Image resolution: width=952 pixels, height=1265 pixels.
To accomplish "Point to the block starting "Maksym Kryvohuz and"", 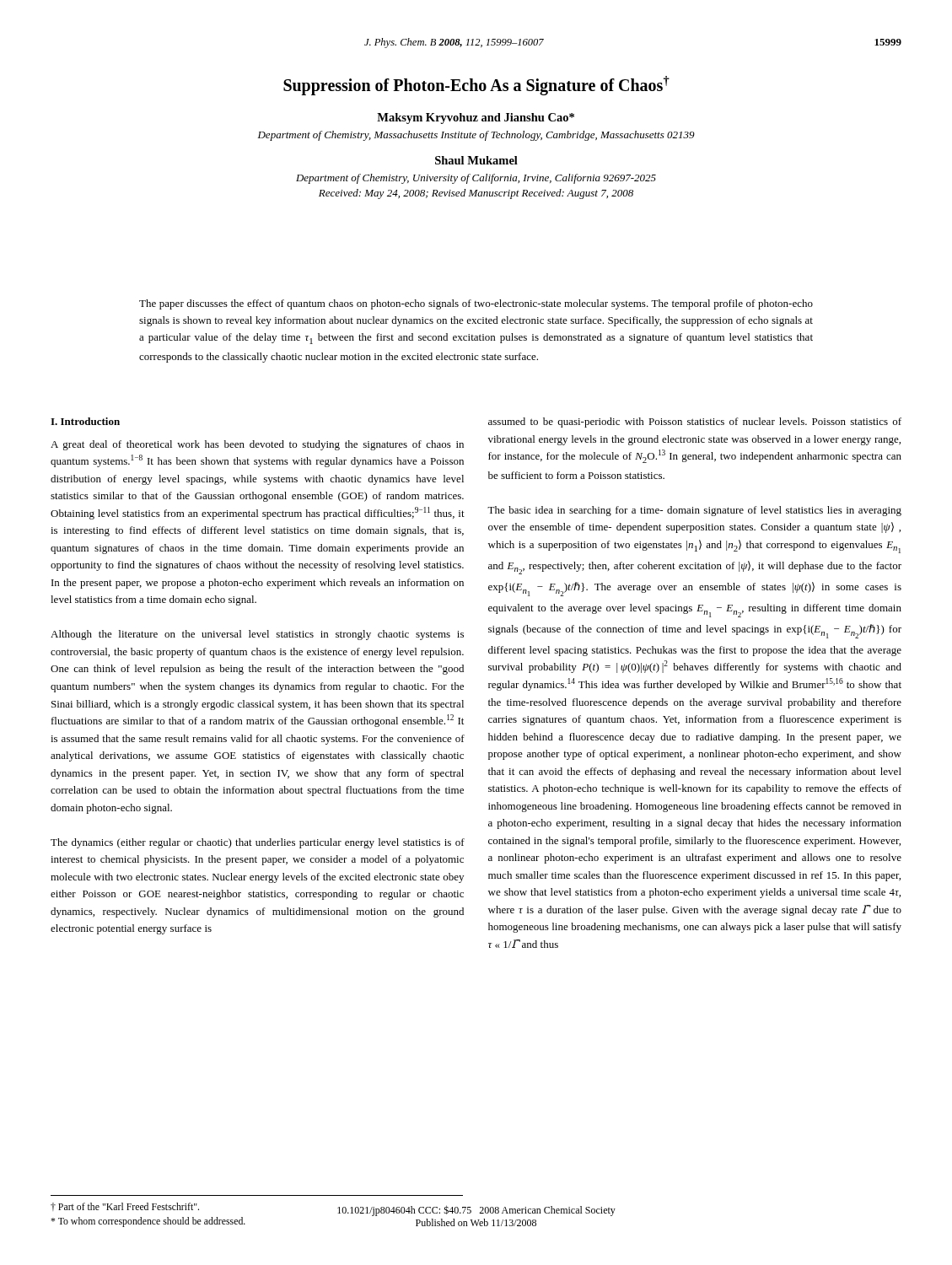I will pyautogui.click(x=476, y=117).
